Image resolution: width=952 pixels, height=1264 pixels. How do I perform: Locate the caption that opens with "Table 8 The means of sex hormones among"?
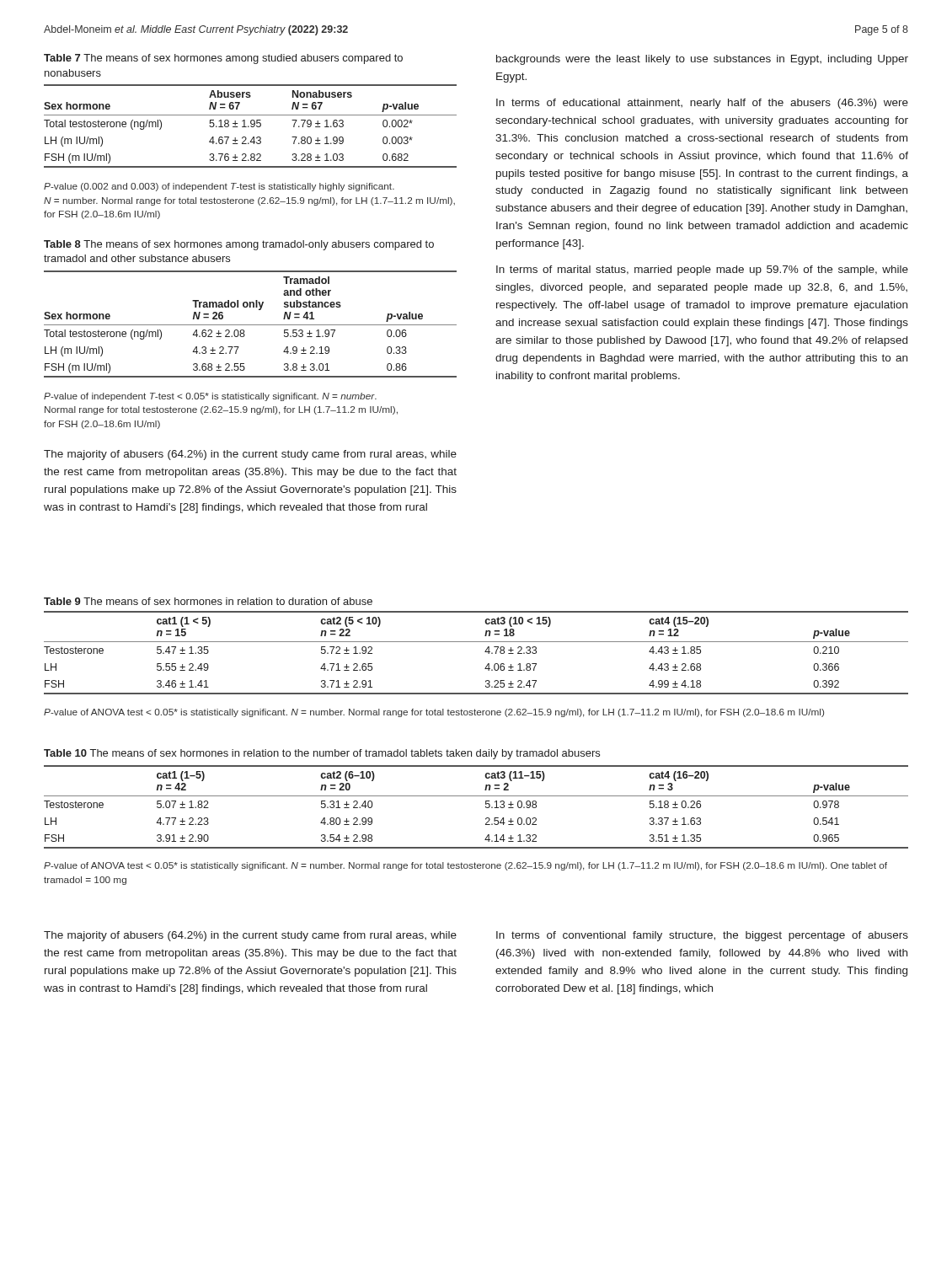[239, 251]
